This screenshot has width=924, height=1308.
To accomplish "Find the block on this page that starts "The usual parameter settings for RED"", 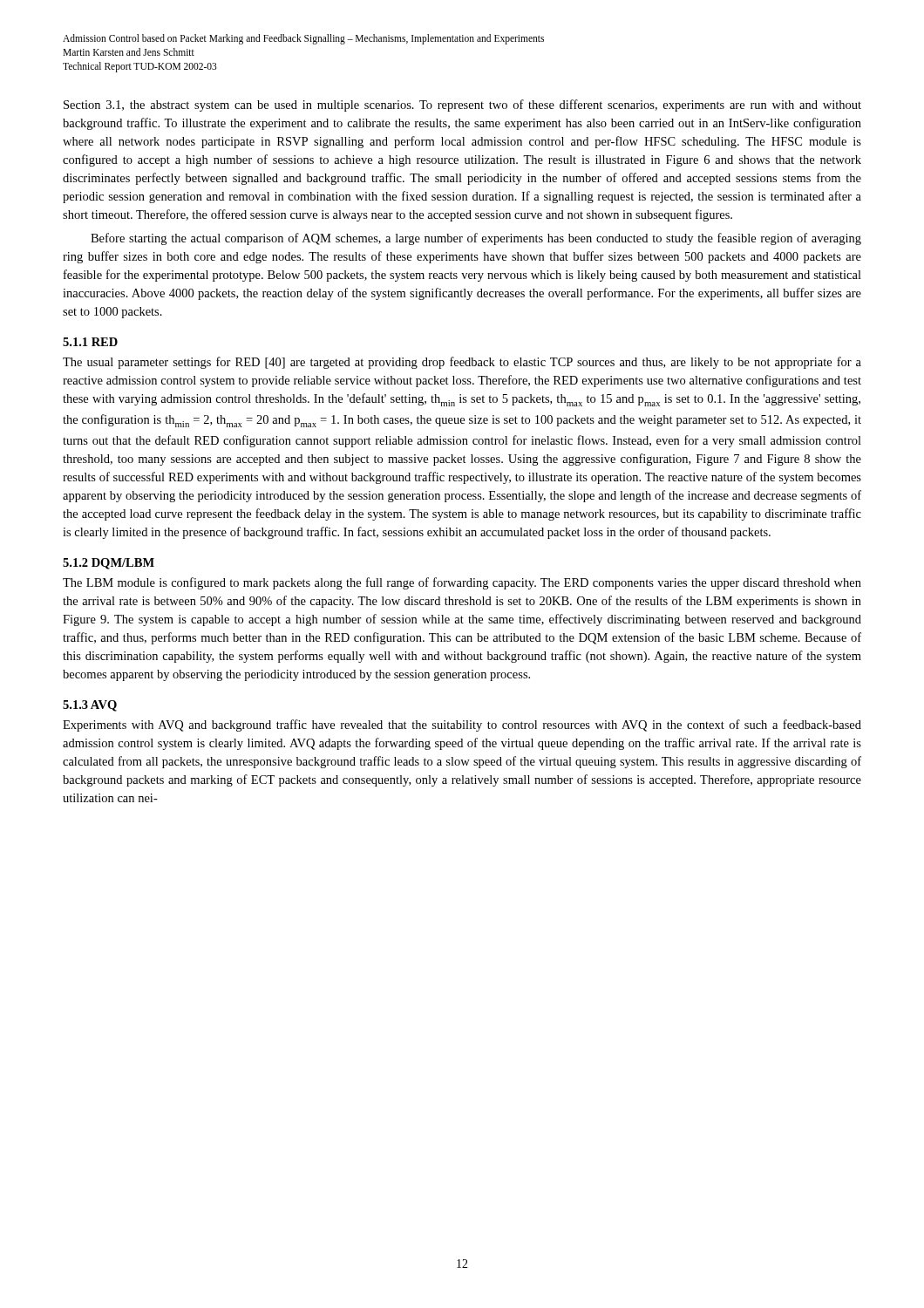I will (462, 447).
